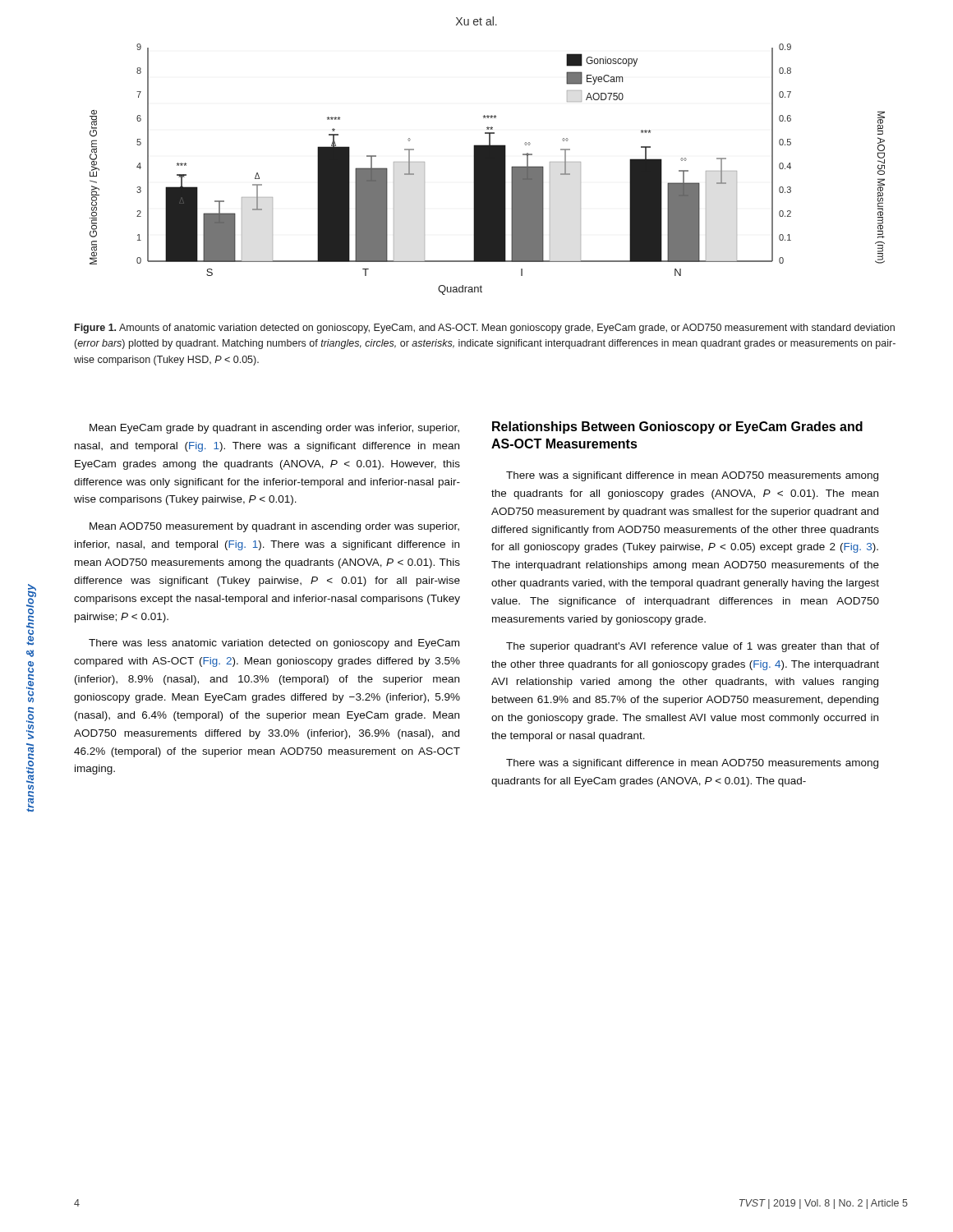Find "translational vision science & technology" on this page

click(30, 698)
